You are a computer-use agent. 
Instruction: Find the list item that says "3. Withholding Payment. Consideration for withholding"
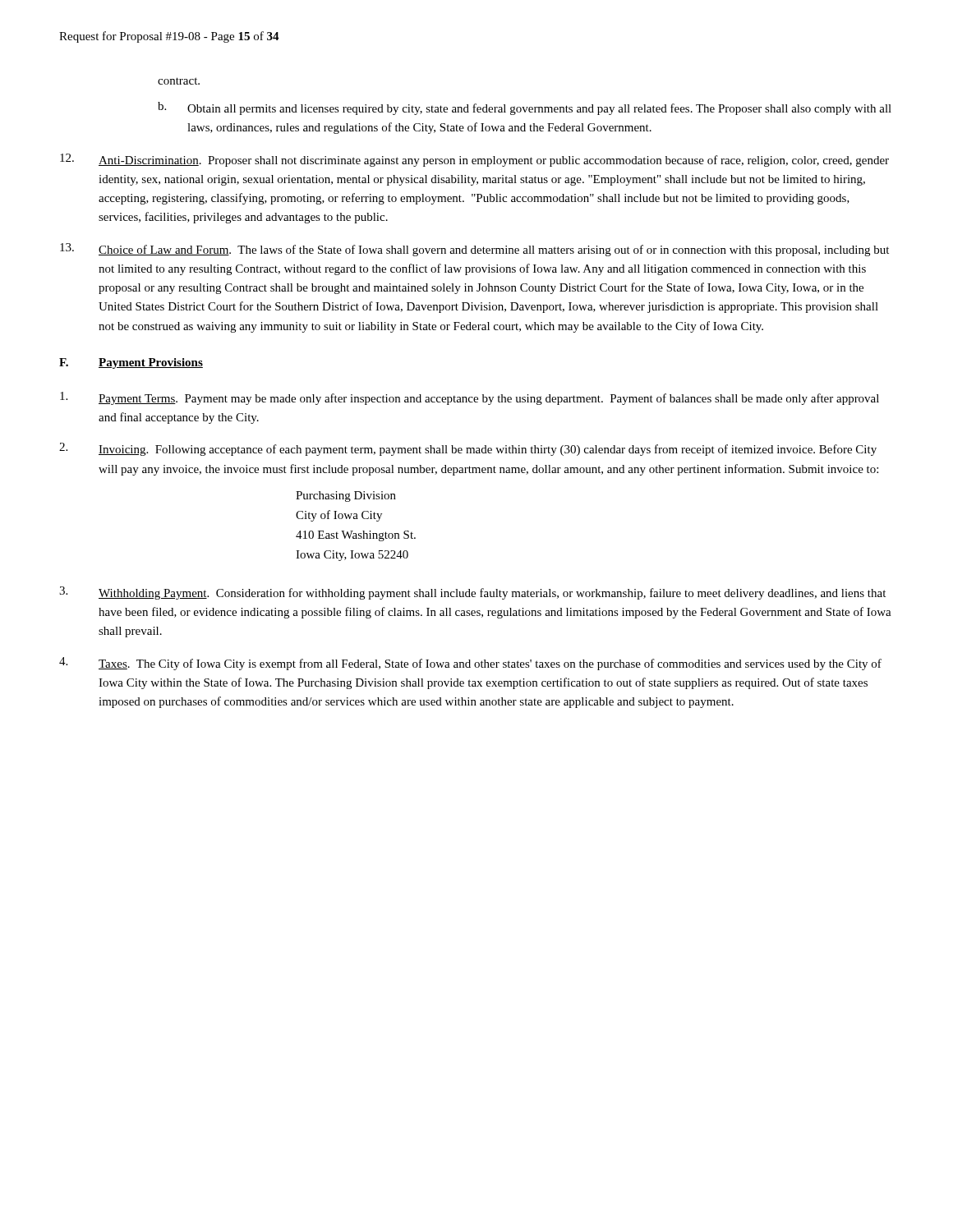click(476, 612)
